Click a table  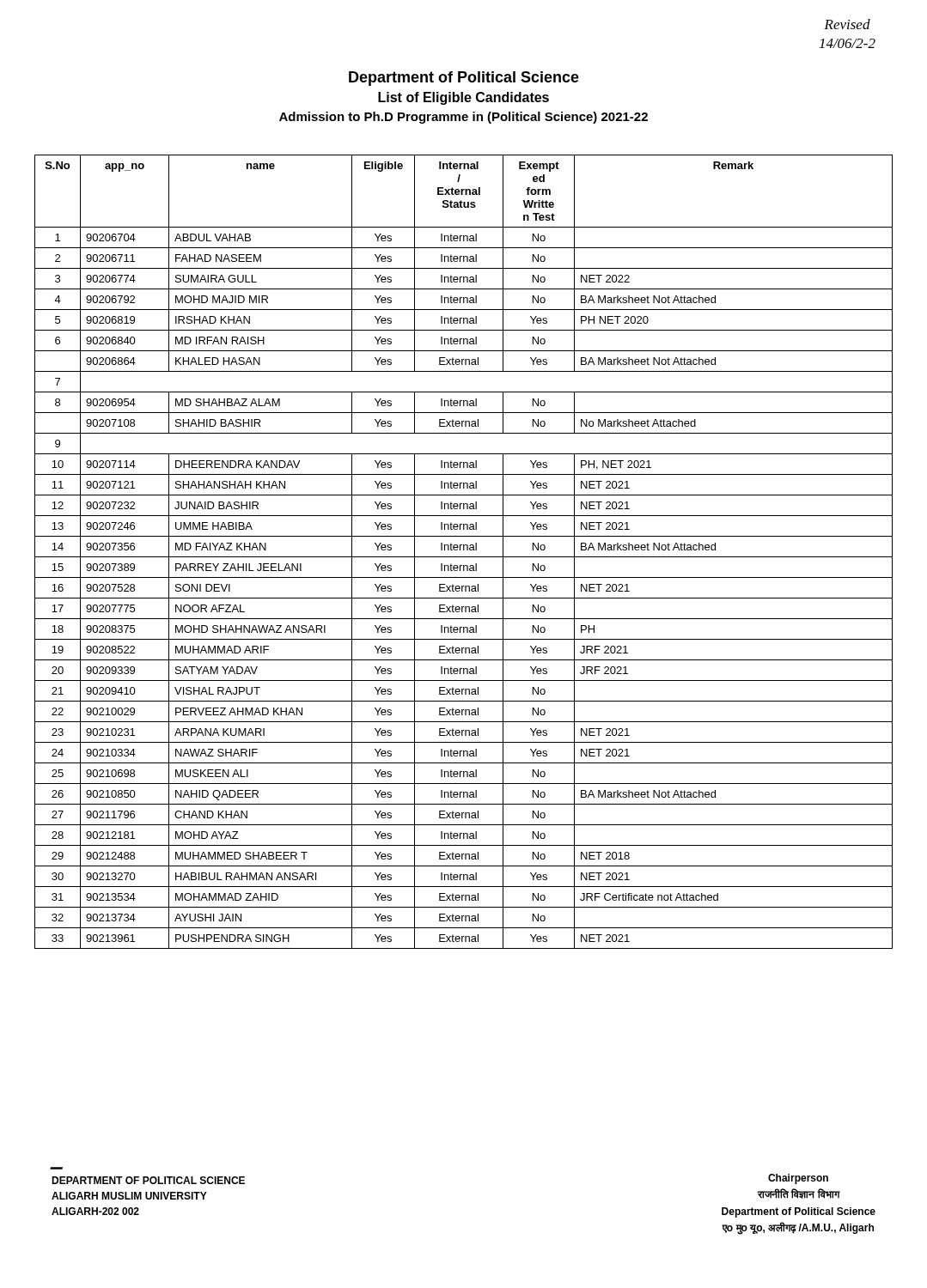coord(464,552)
